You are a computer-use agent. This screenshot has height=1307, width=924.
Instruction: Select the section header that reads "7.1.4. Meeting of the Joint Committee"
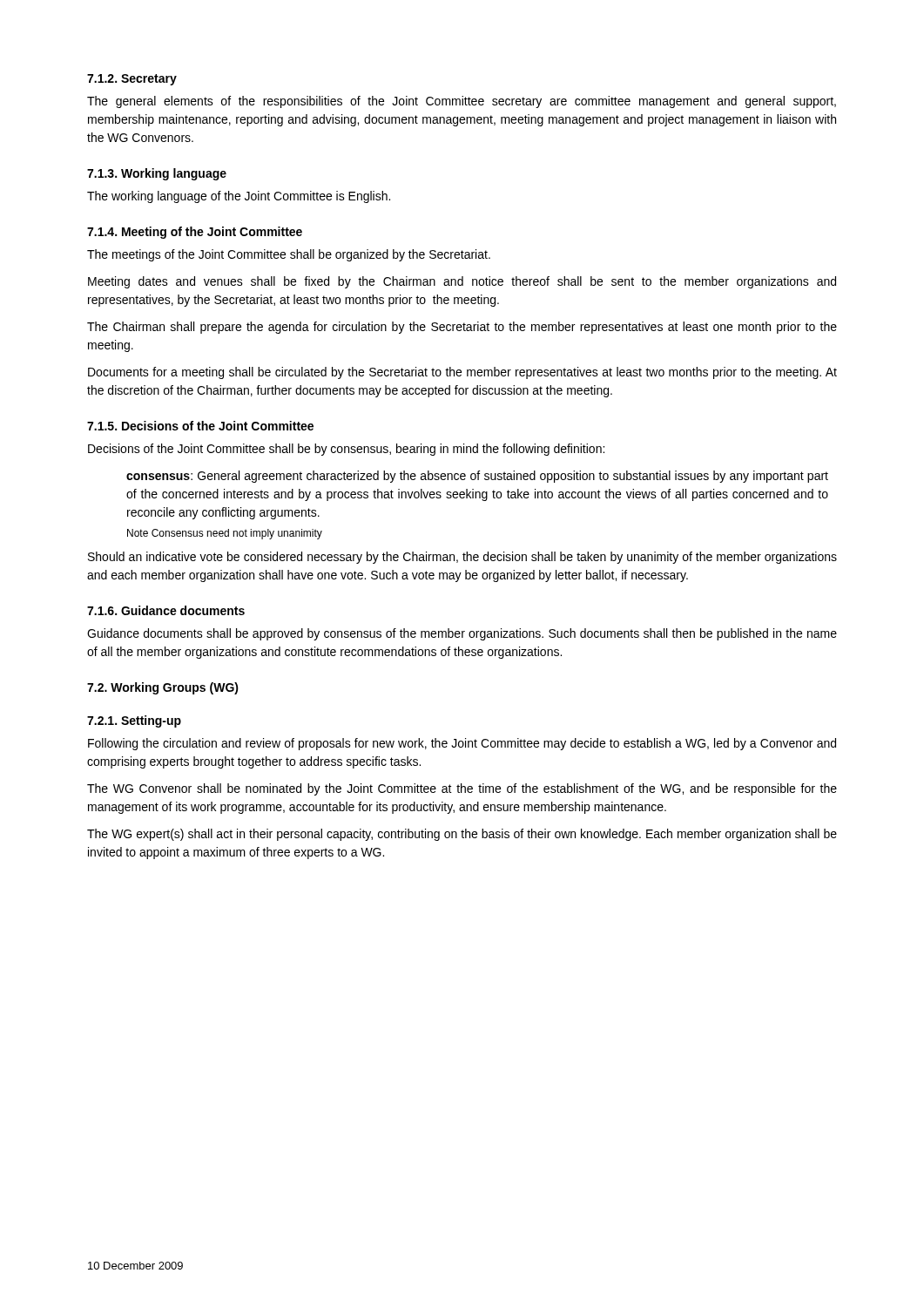(x=195, y=232)
